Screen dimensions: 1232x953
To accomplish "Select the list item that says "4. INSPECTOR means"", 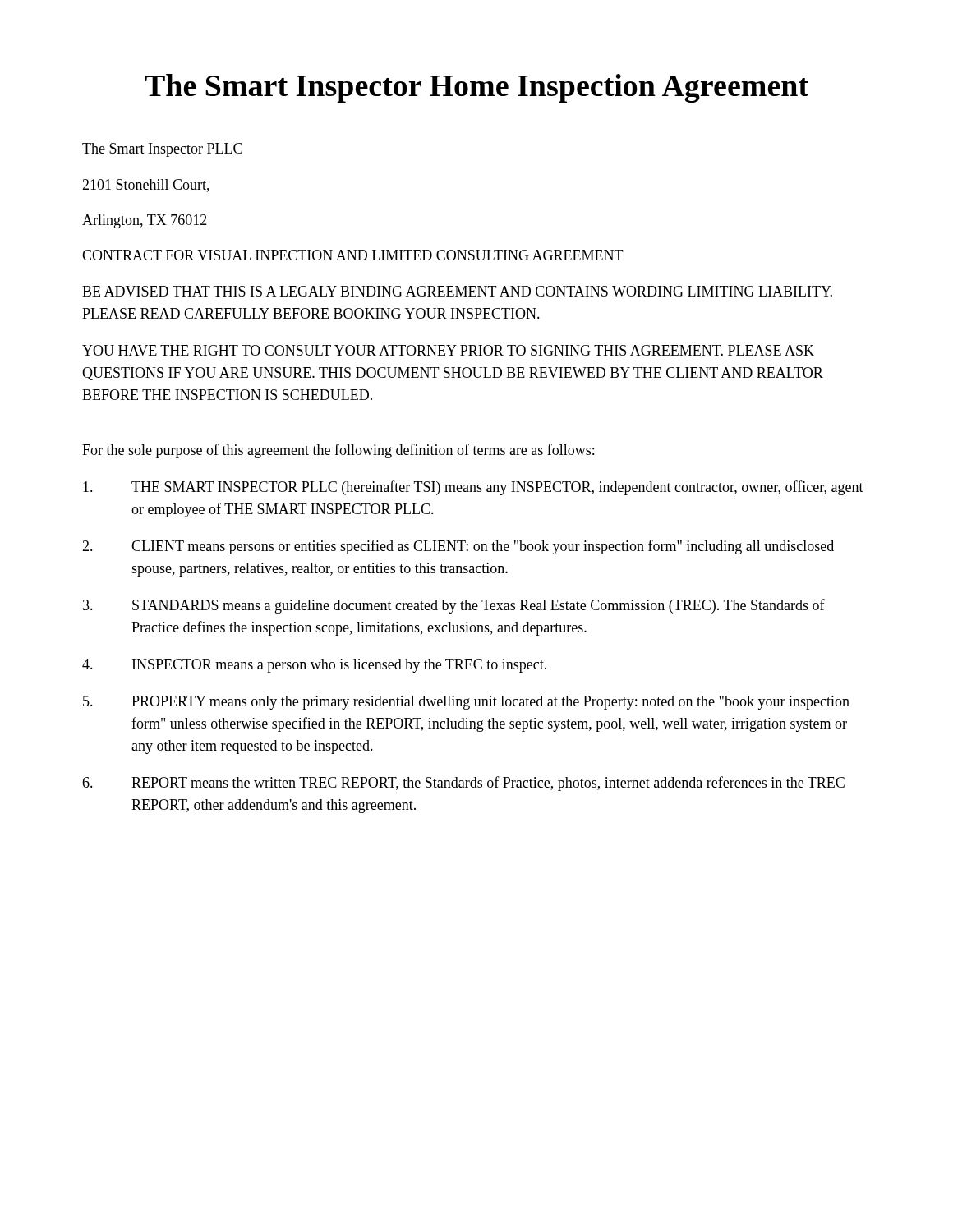I will tap(476, 665).
